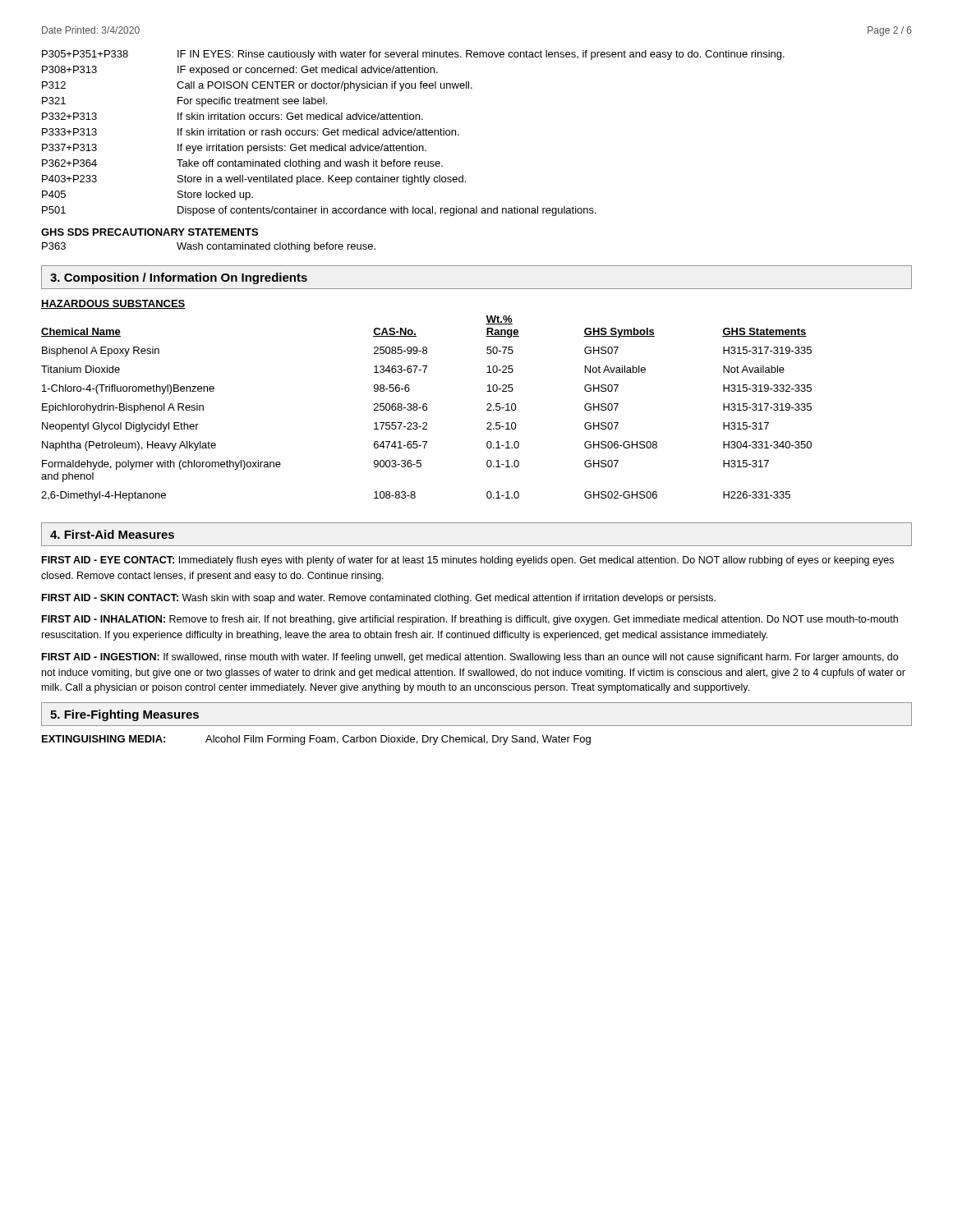Find the region starting "P337+P313 If eye irritation persists: Get medical advice/attention."
The width and height of the screenshot is (953, 1232).
point(234,149)
